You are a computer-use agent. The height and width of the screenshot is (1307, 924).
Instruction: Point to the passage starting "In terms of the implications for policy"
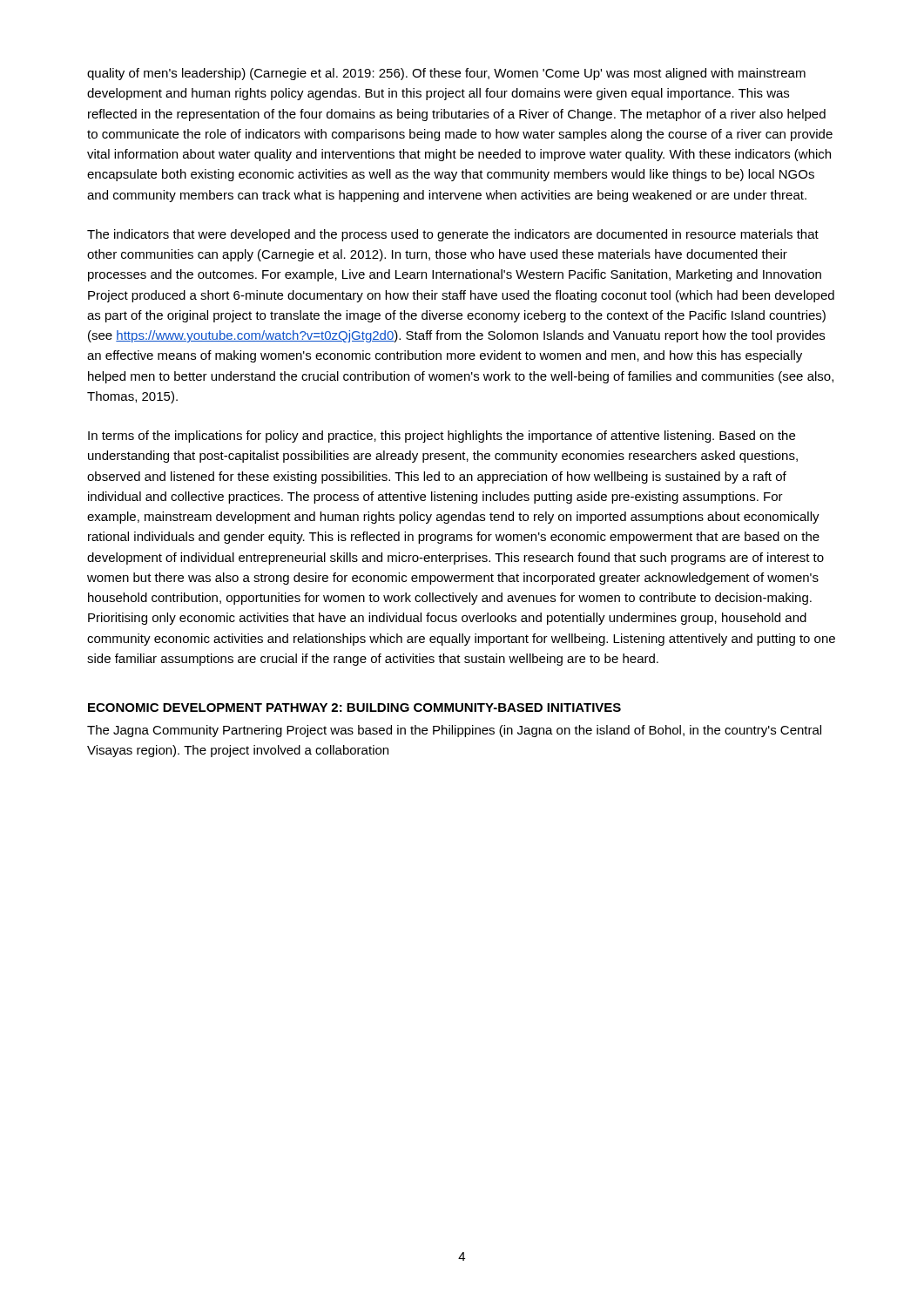461,547
